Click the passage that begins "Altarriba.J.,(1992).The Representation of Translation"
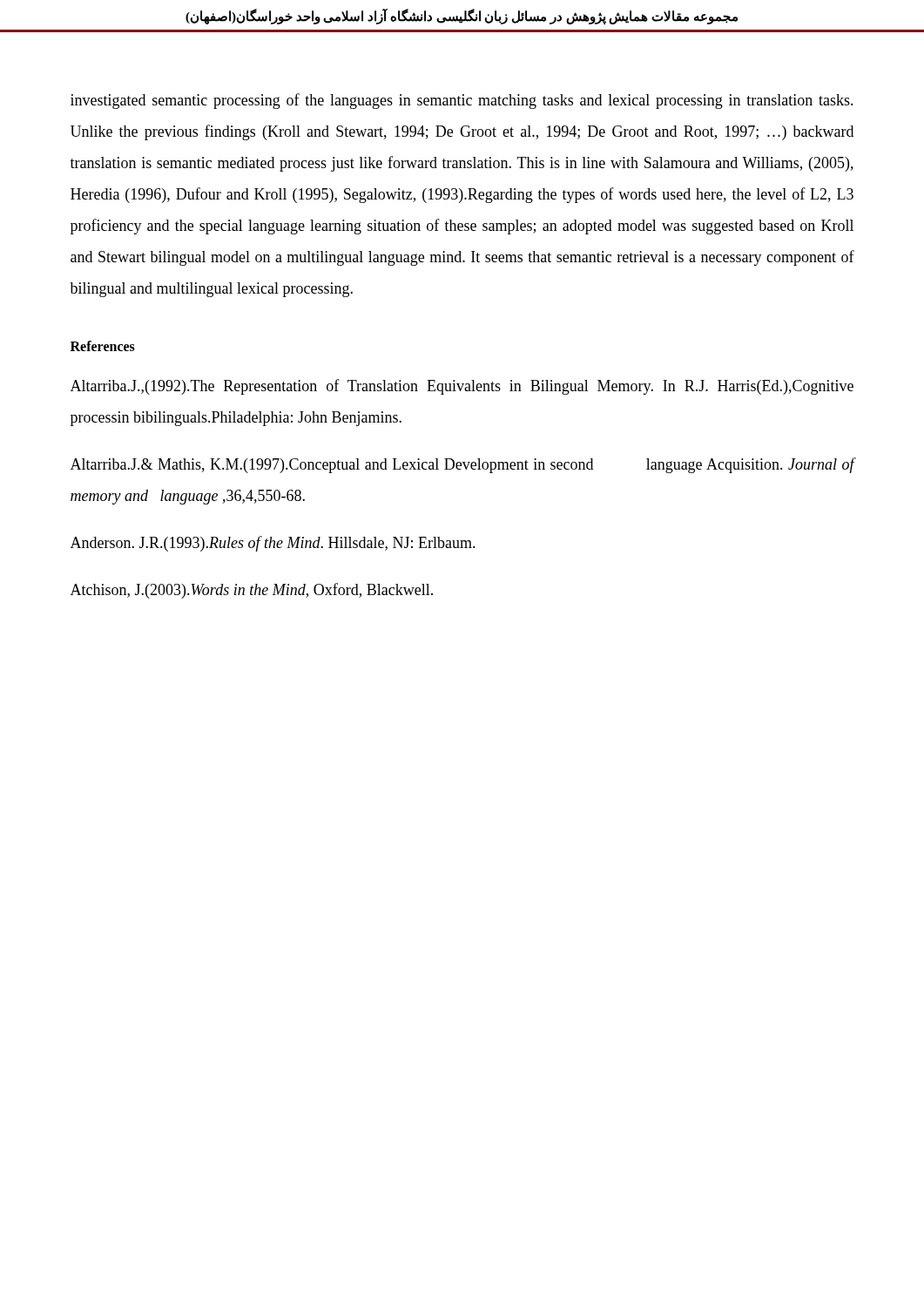Viewport: 924px width, 1307px height. 462,402
